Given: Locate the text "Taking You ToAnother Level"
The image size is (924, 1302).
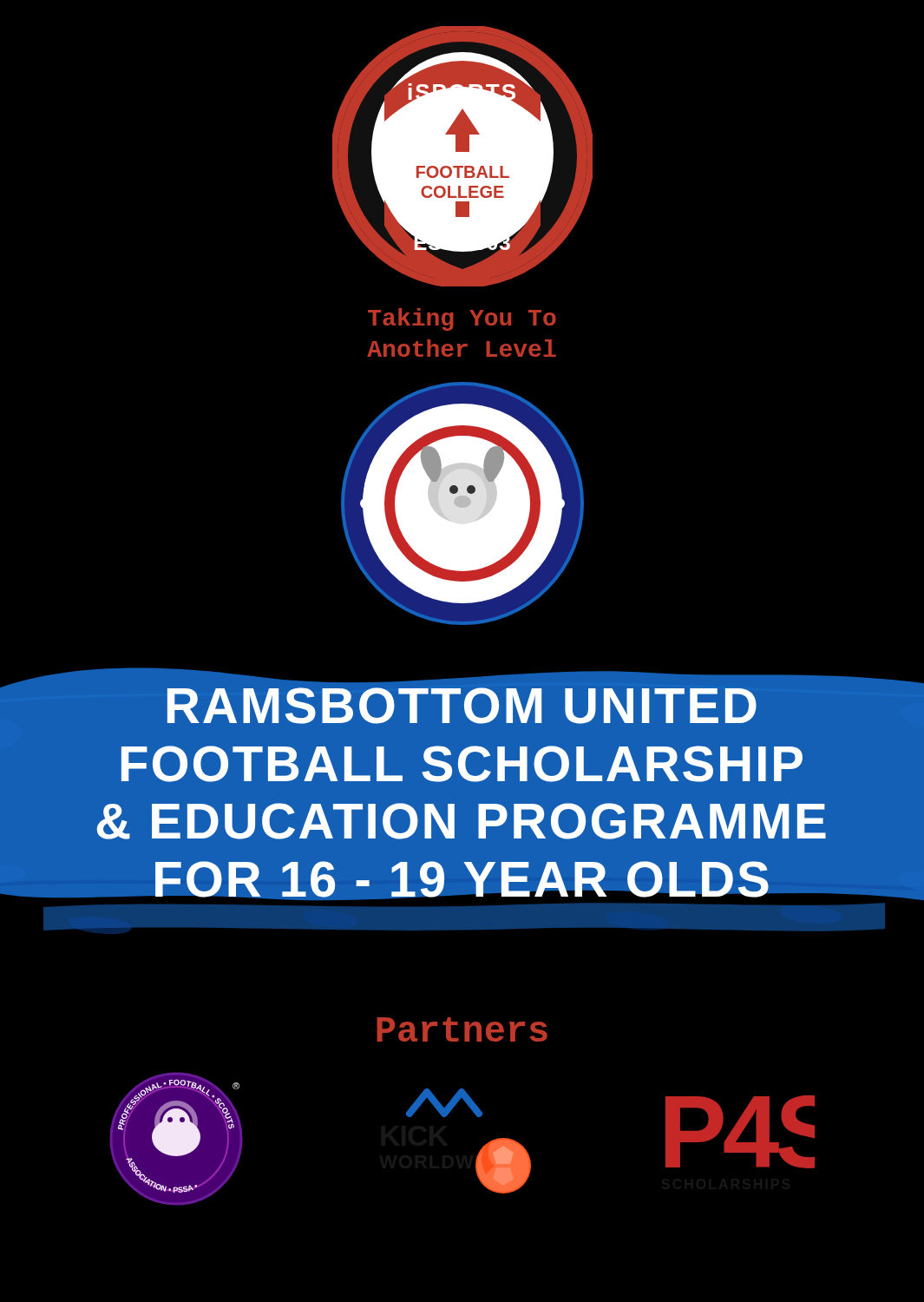Looking at the screenshot, I should point(462,335).
